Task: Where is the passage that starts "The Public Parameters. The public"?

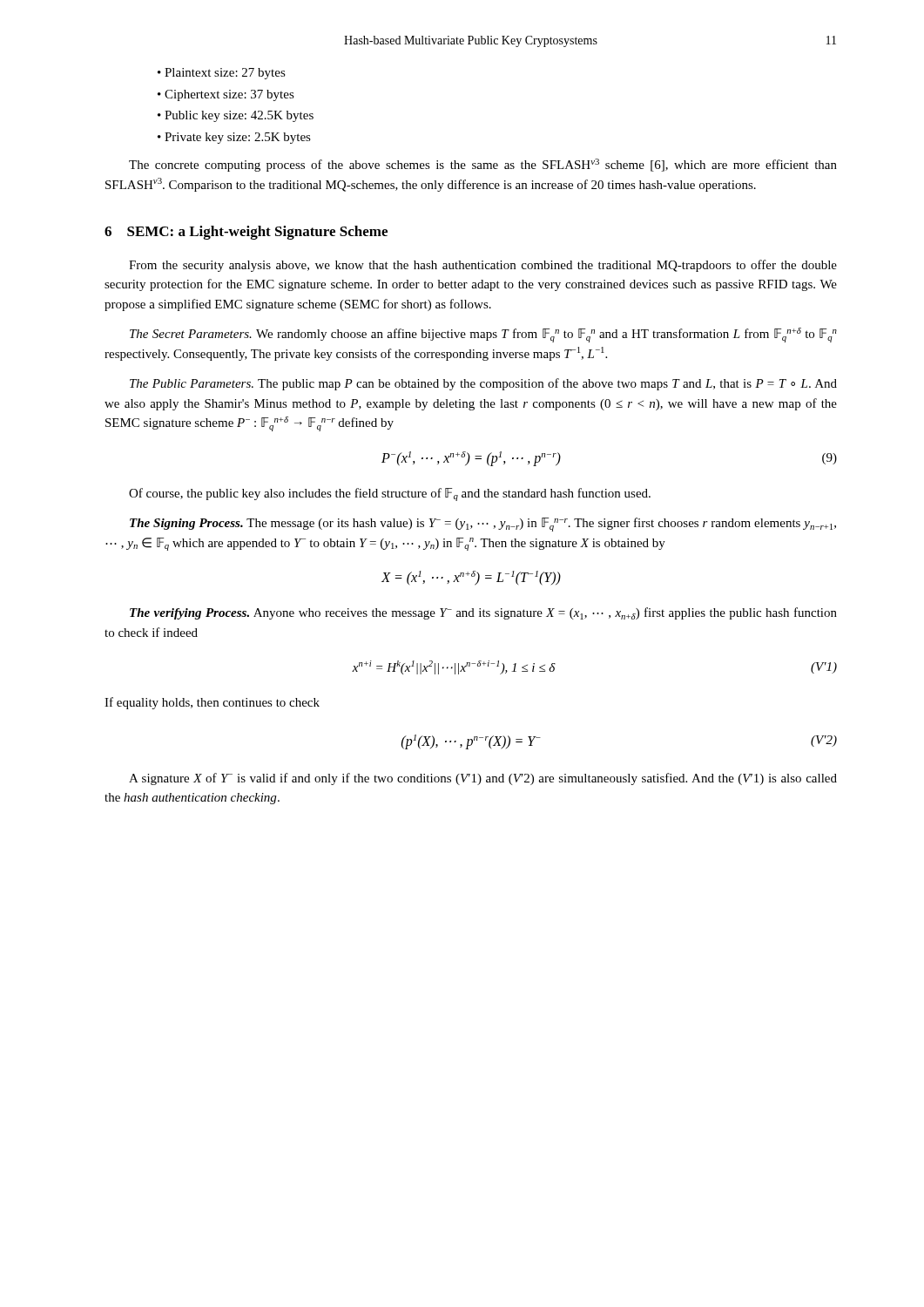Action: tap(471, 404)
